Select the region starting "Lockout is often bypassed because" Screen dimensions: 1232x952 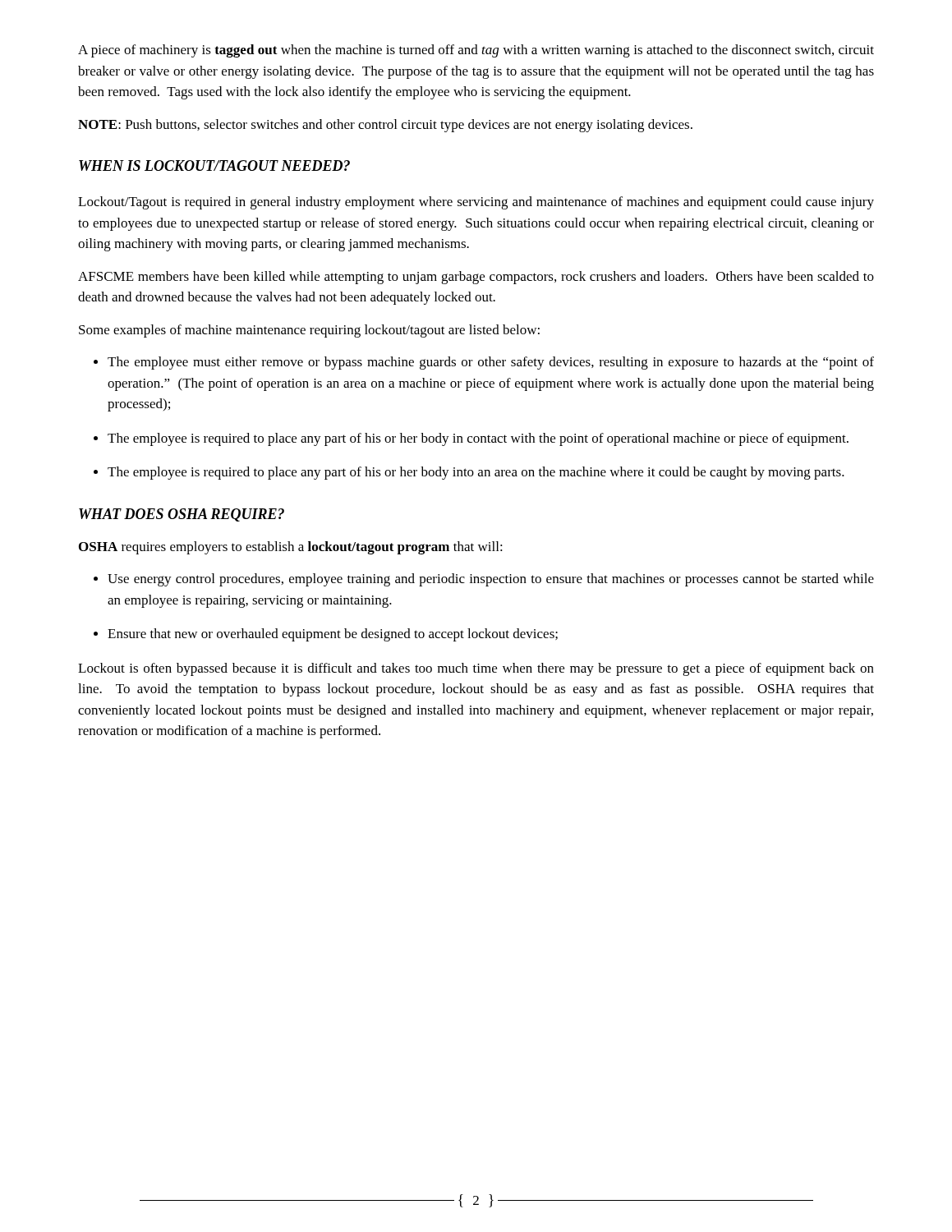(x=476, y=699)
